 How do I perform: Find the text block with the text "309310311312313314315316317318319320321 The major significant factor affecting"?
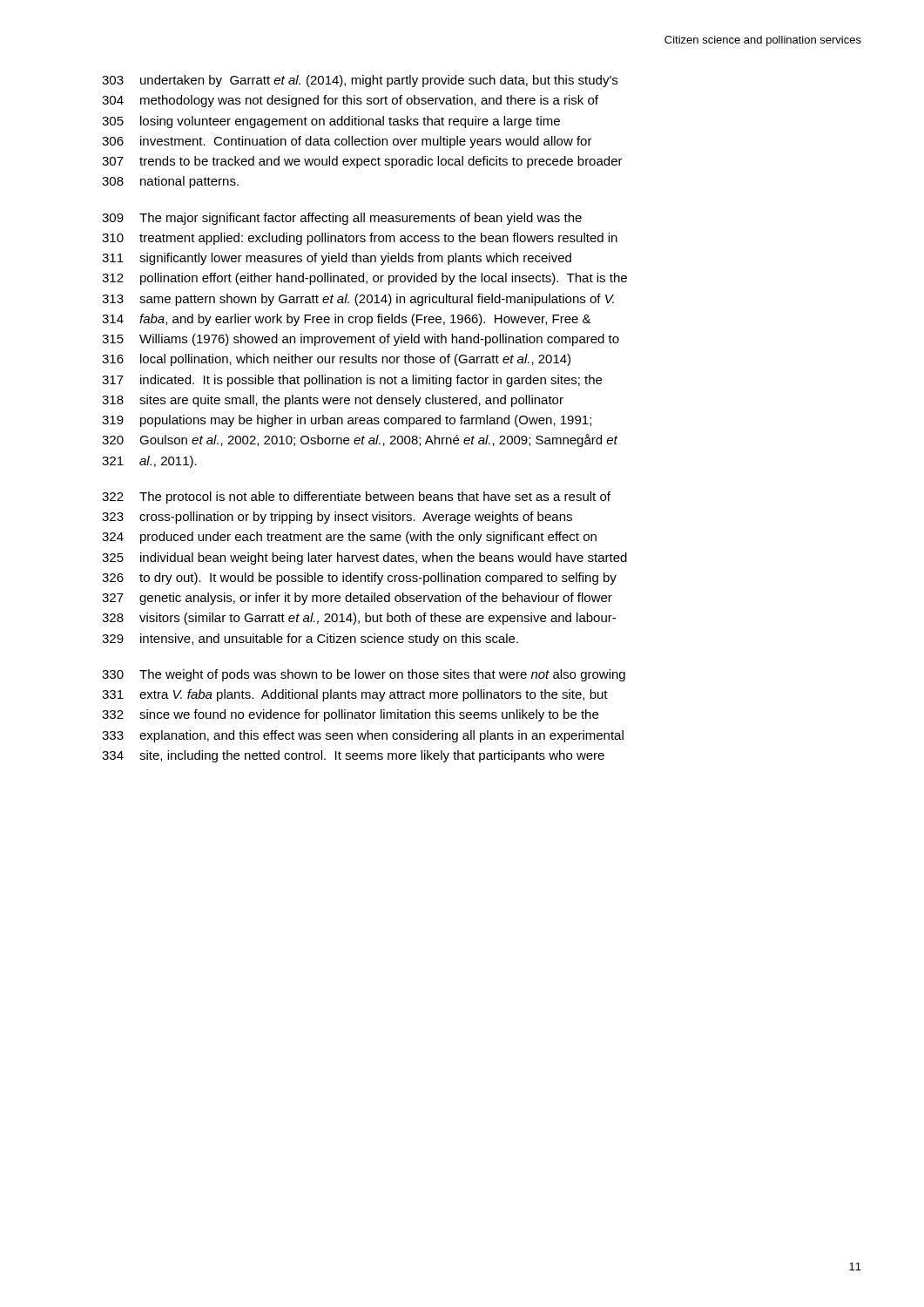474,339
